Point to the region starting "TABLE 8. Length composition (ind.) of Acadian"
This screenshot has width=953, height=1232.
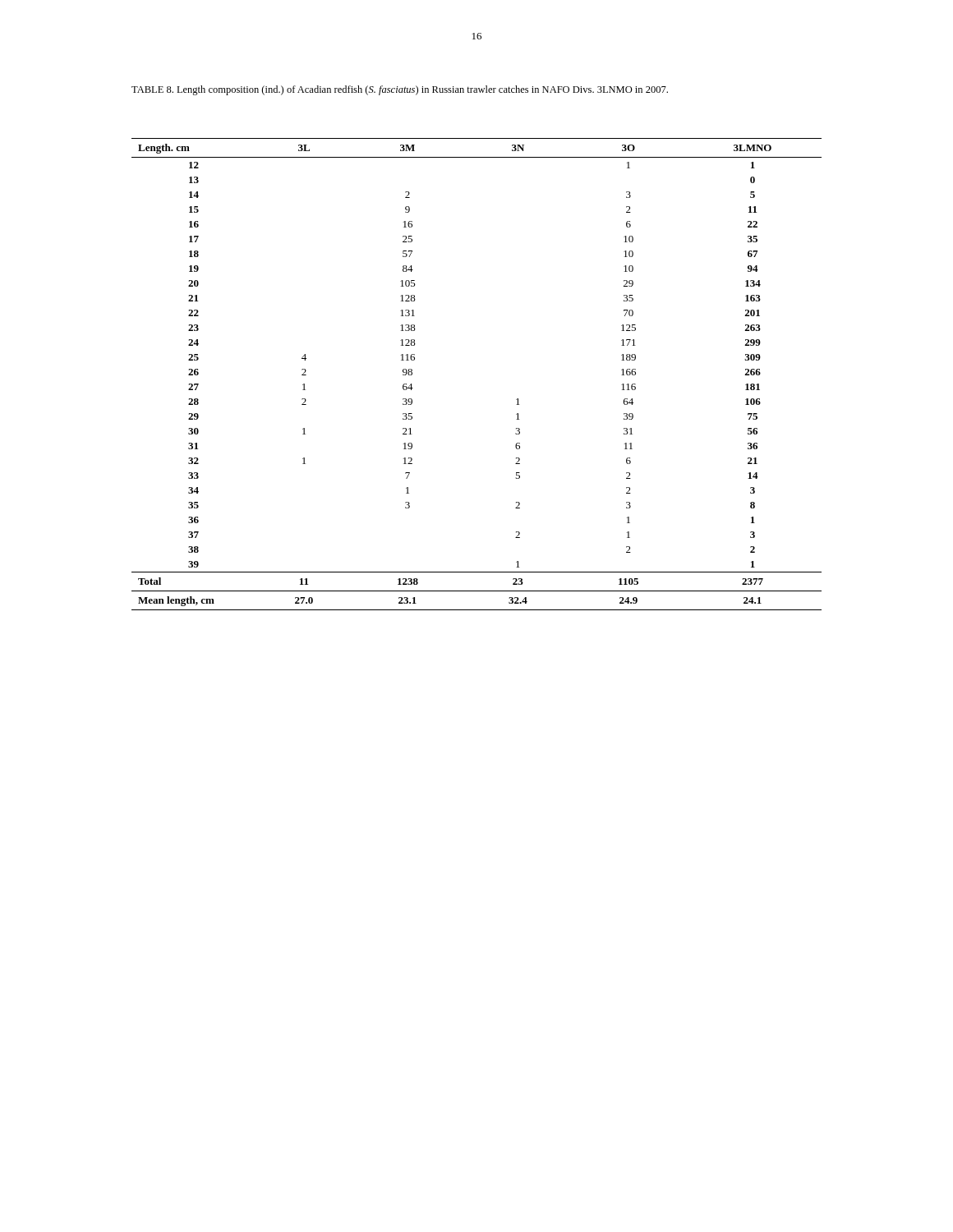400,90
